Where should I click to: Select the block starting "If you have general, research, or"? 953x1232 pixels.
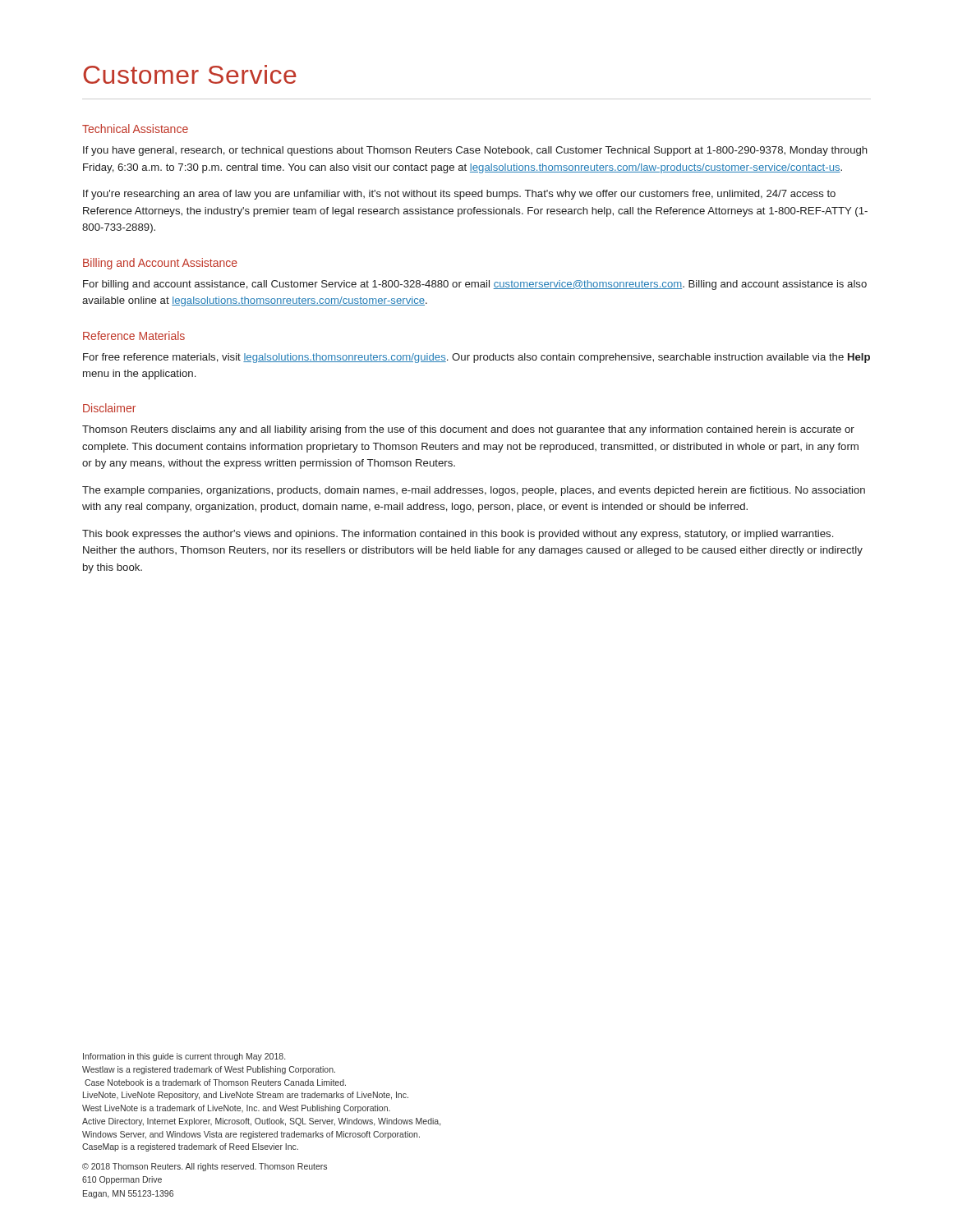point(475,159)
